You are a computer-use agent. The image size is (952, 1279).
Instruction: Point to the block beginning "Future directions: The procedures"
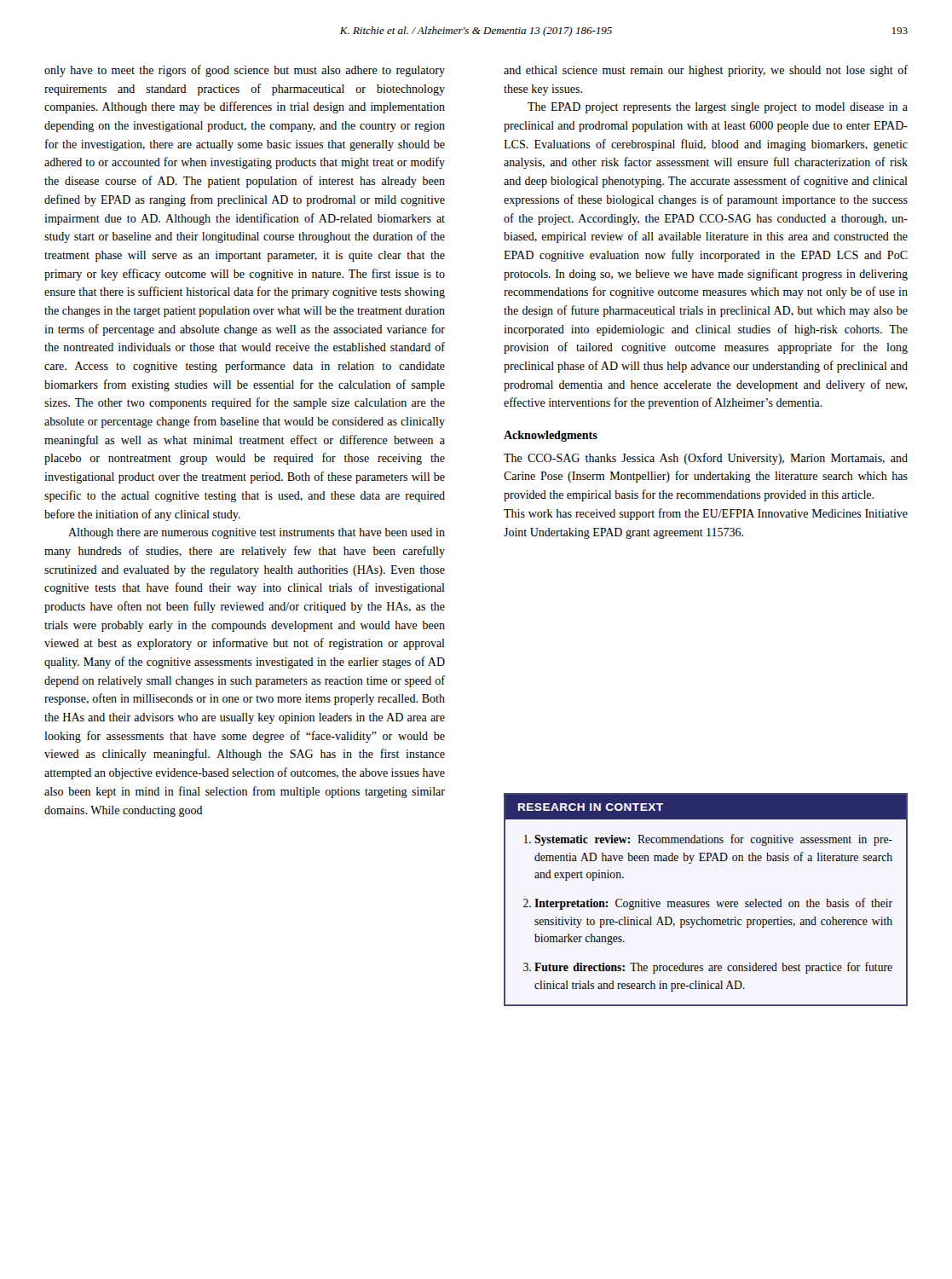(713, 976)
